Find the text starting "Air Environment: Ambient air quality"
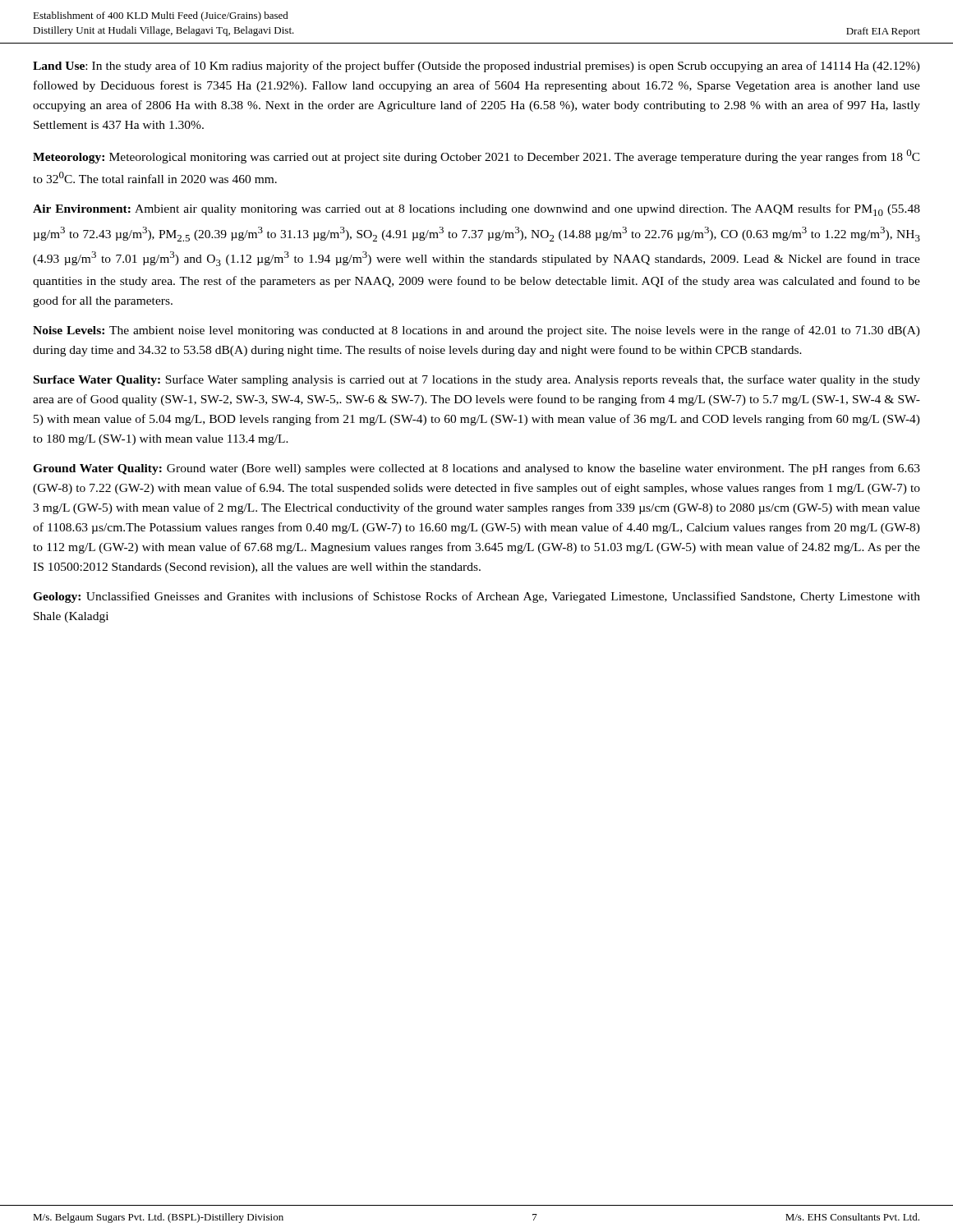 coord(476,255)
